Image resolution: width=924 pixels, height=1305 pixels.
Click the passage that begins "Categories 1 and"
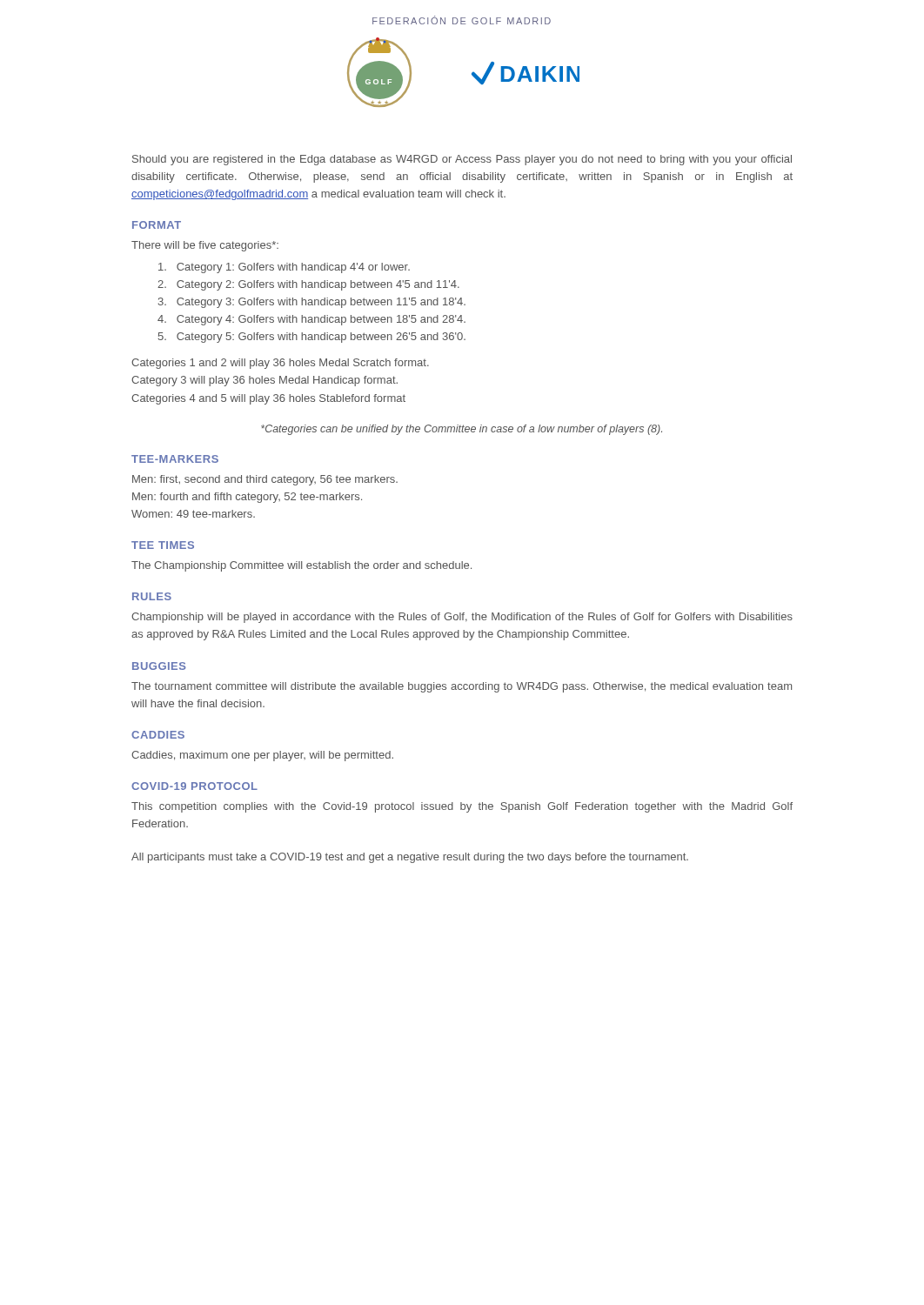pos(280,380)
